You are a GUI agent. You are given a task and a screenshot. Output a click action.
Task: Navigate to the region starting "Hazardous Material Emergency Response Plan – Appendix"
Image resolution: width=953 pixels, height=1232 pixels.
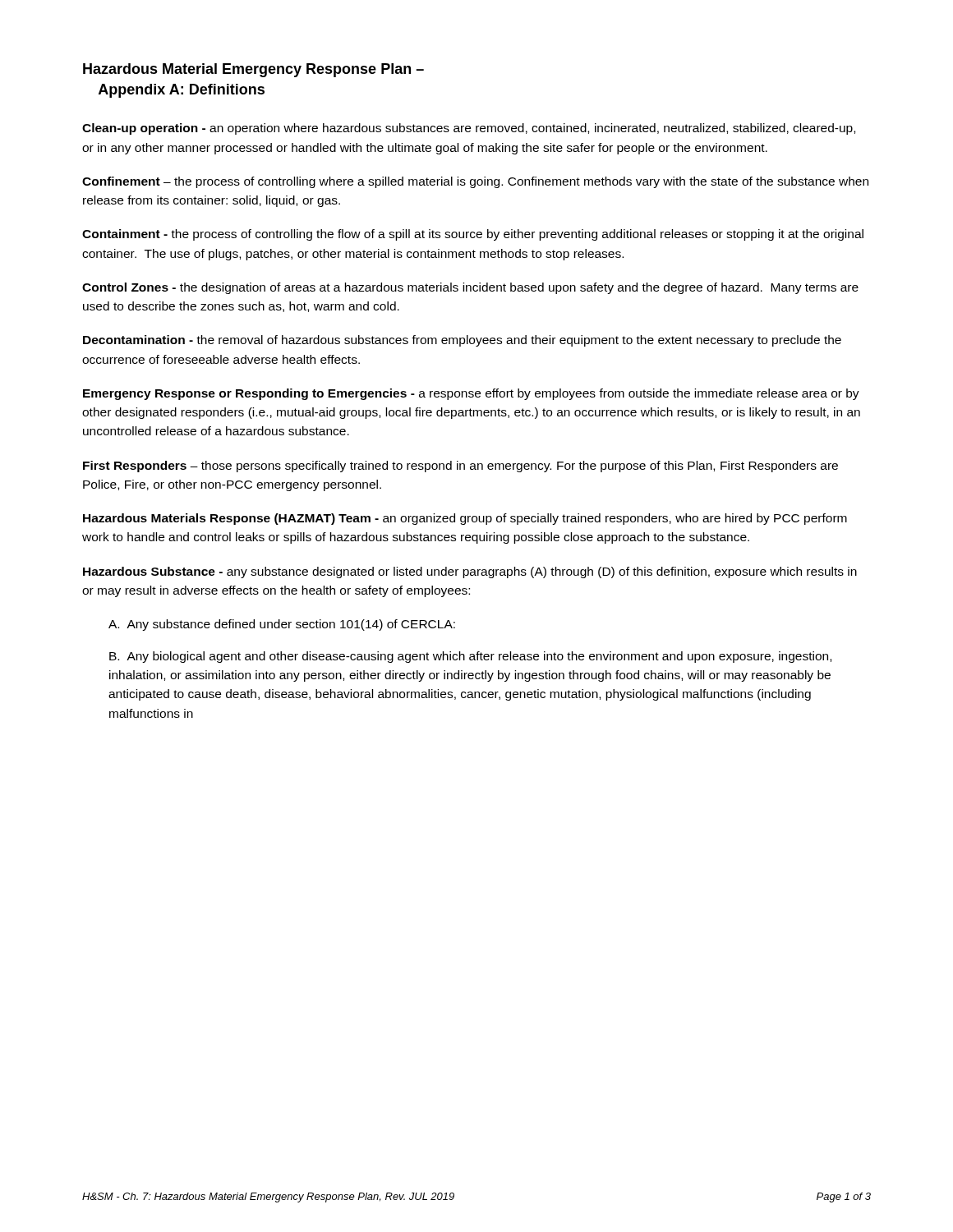coord(253,70)
